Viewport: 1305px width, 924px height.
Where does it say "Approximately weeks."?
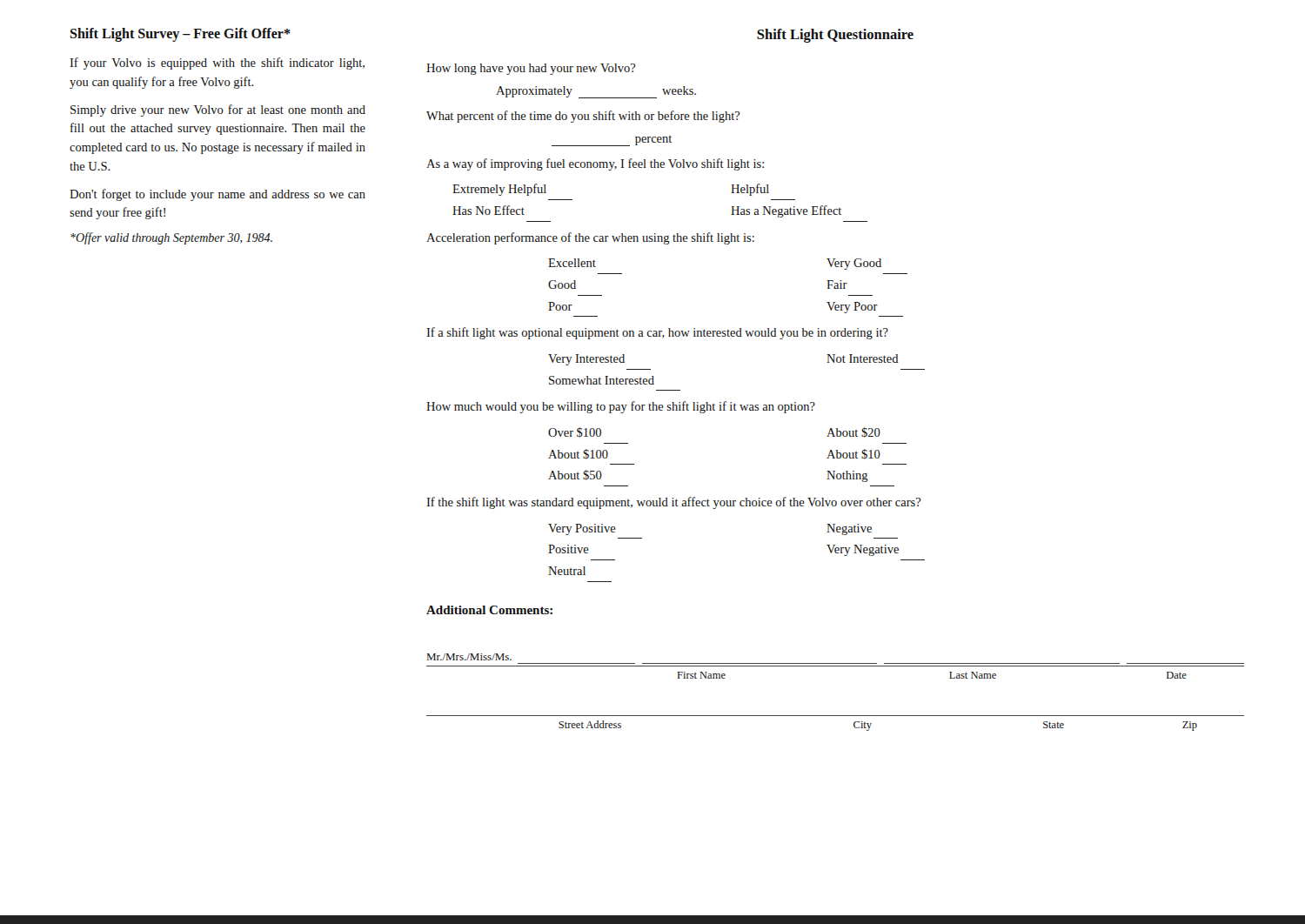596,91
